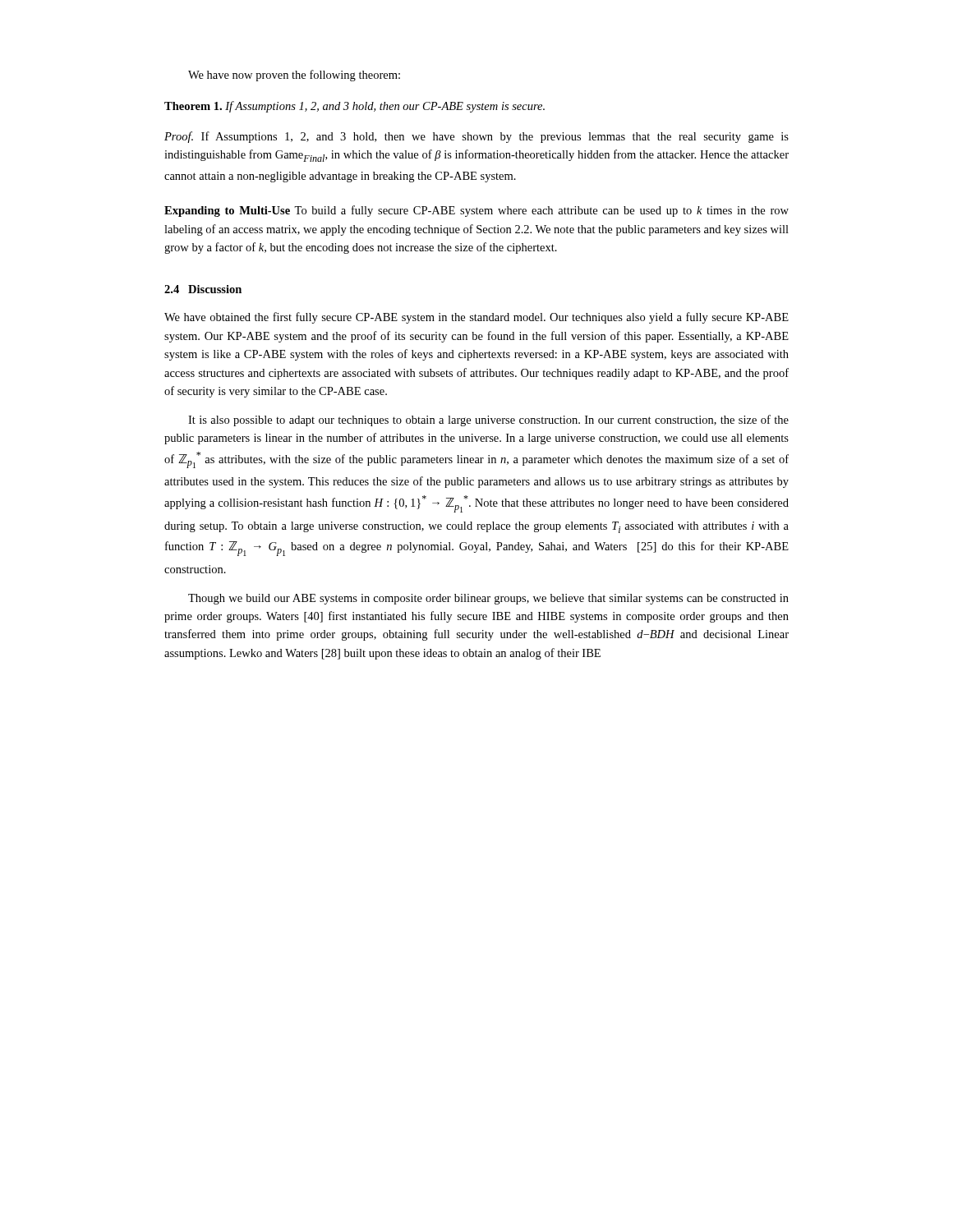Click on the text block that reads "Proof. If Assumptions 1, 2,"
The height and width of the screenshot is (1232, 953).
pyautogui.click(x=476, y=156)
